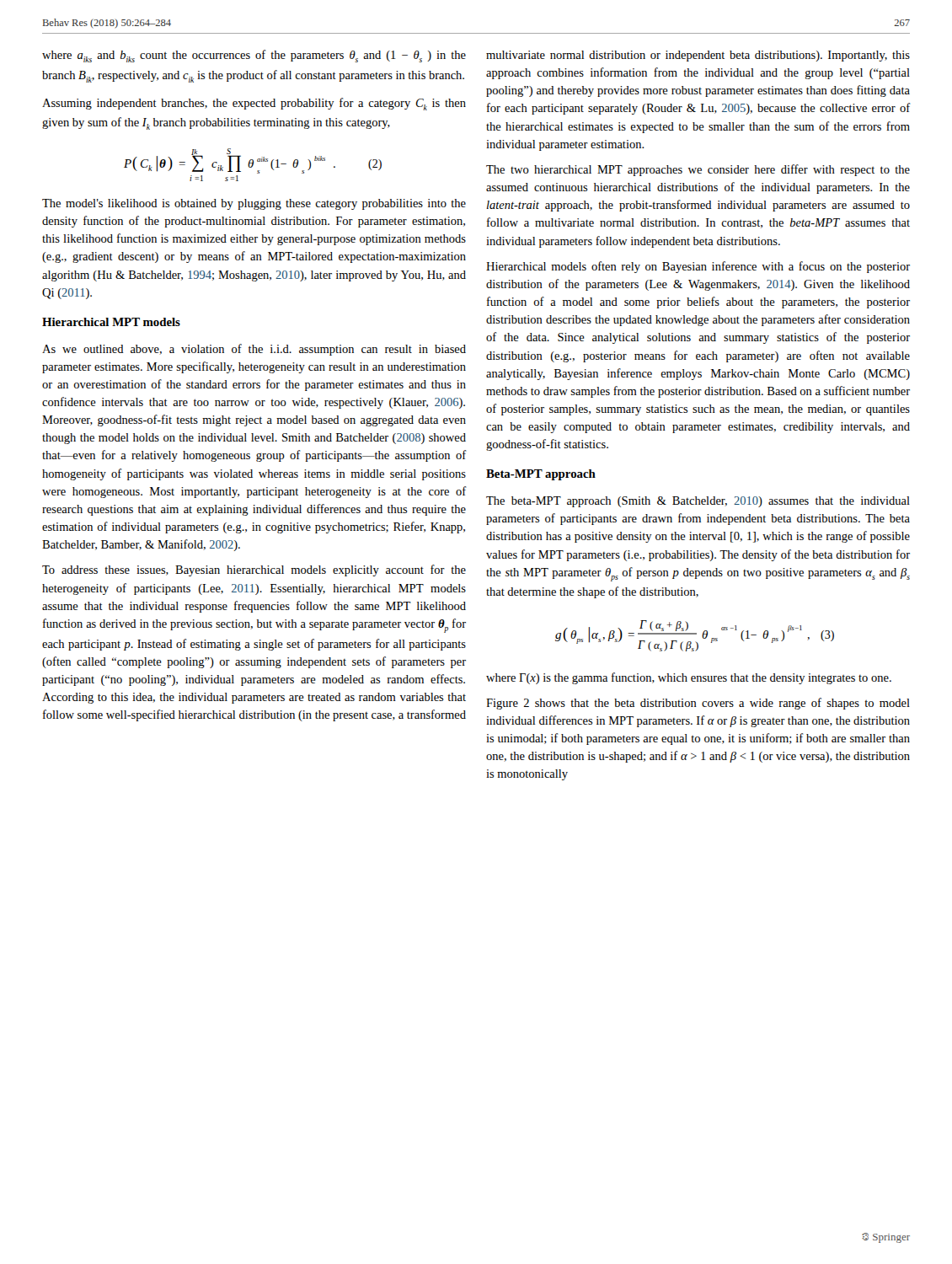Point to the region starting "g ( θps │ αs ,"
This screenshot has height=1264, width=952.
pos(698,635)
